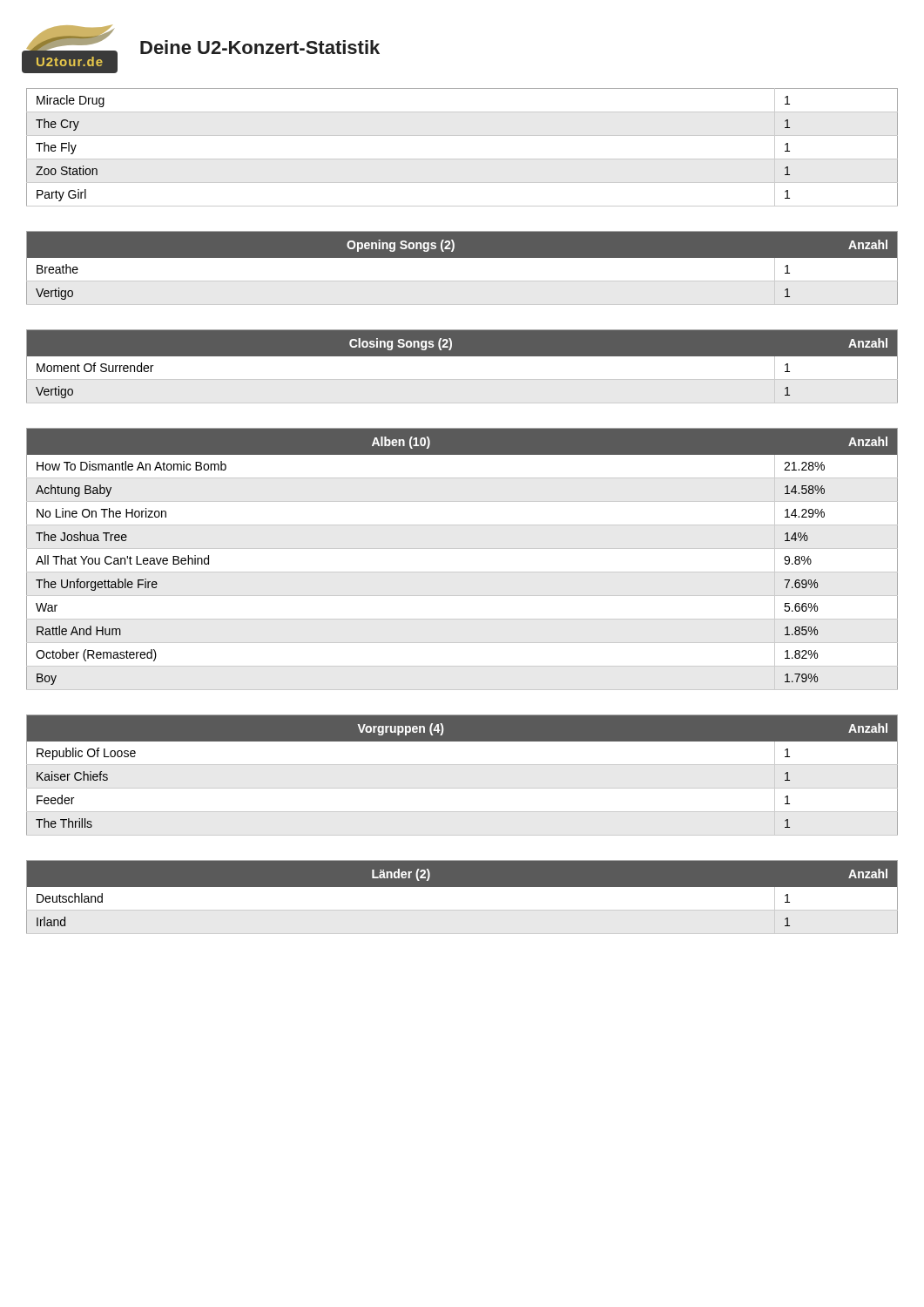This screenshot has width=924, height=1307.
Task: Select the table that reads "Länder (2)"
Action: [x=462, y=897]
